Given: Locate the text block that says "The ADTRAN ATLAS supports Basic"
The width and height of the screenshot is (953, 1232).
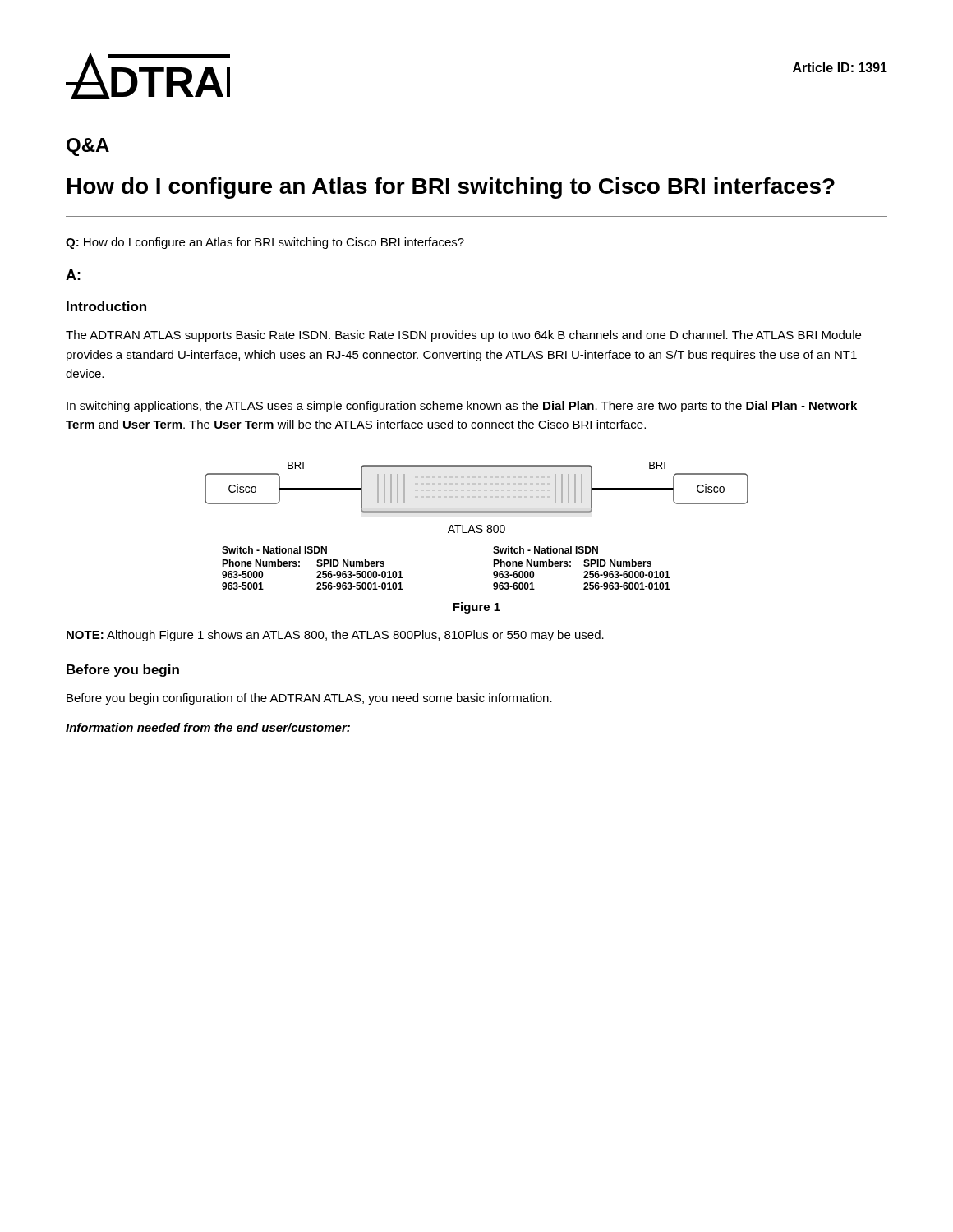Looking at the screenshot, I should point(464,354).
